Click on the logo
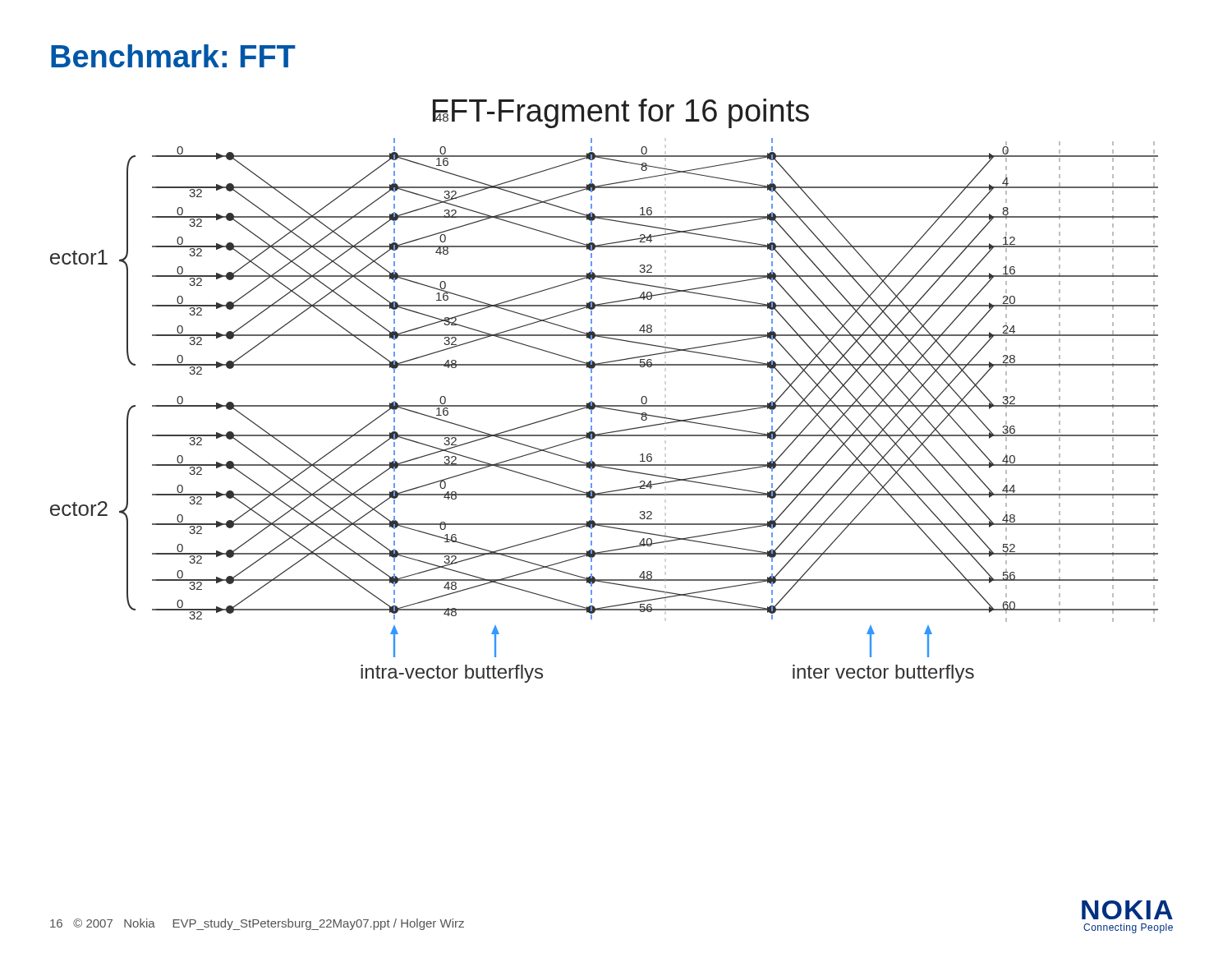Image resolution: width=1232 pixels, height=953 pixels. [1133, 914]
